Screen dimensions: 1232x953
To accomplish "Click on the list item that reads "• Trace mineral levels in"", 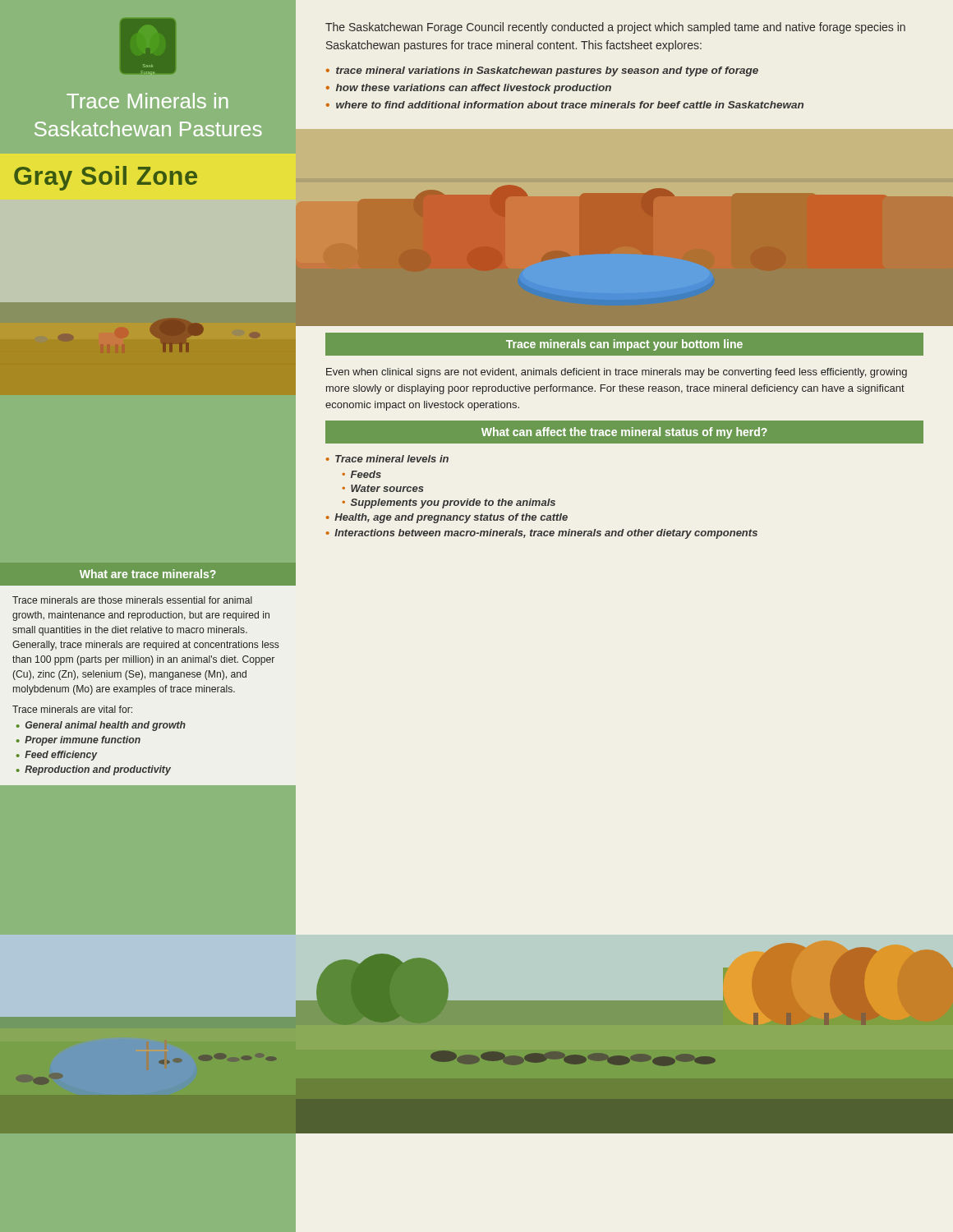I will coord(387,459).
